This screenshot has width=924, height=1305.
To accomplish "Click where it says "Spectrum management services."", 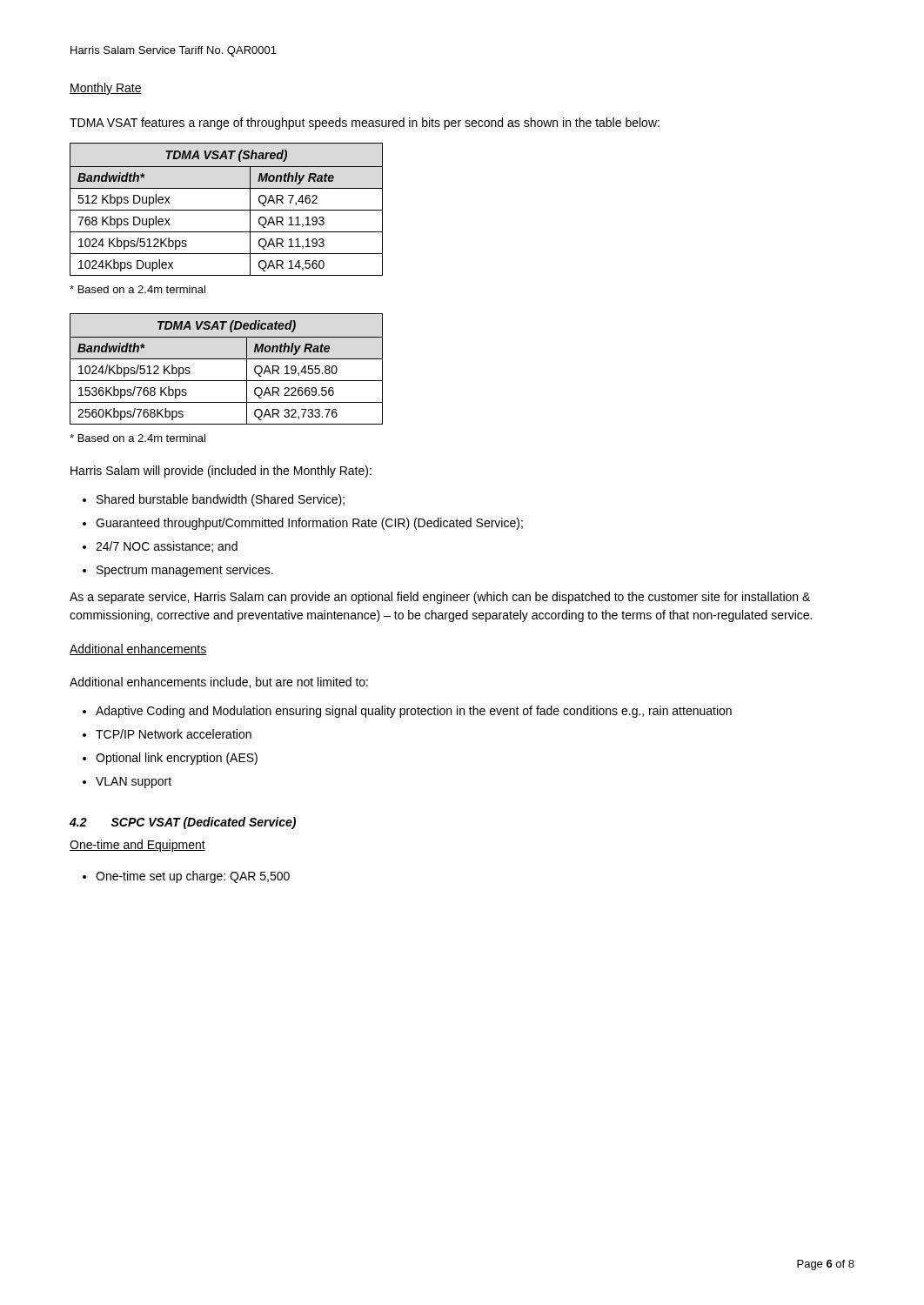I will [x=185, y=570].
